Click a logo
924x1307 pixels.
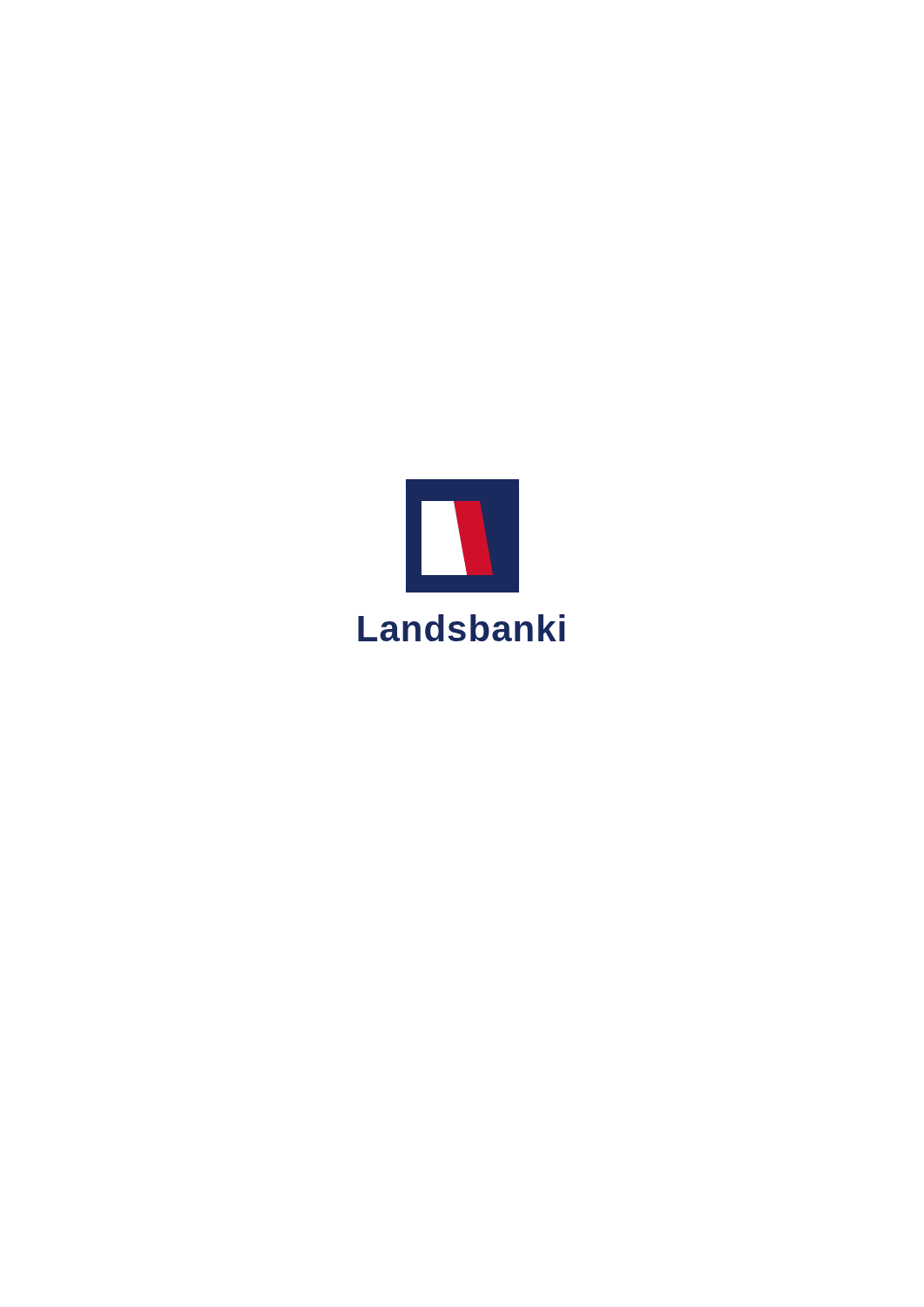click(462, 565)
